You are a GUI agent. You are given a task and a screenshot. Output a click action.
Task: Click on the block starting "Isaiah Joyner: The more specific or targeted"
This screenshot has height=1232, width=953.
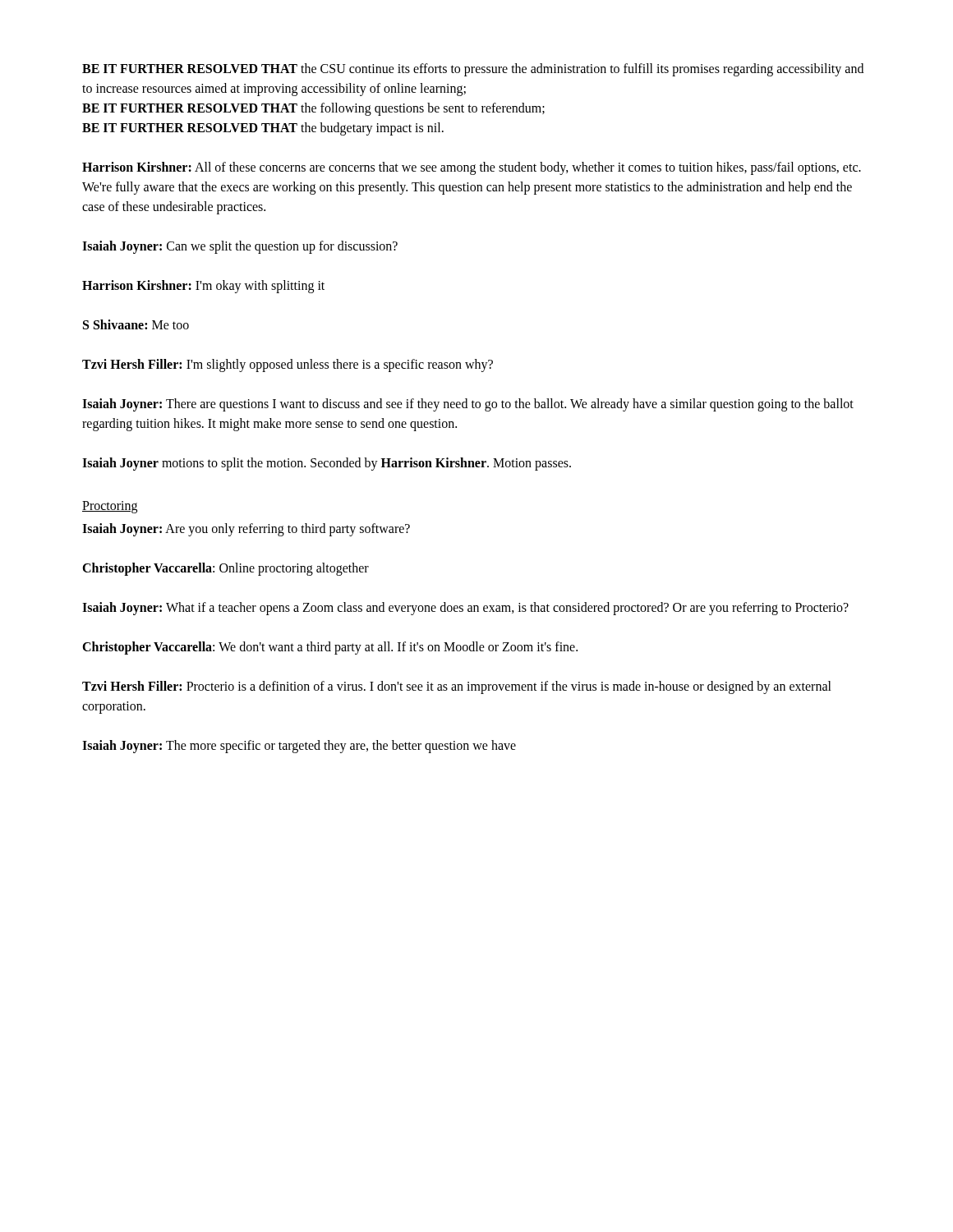tap(476, 746)
